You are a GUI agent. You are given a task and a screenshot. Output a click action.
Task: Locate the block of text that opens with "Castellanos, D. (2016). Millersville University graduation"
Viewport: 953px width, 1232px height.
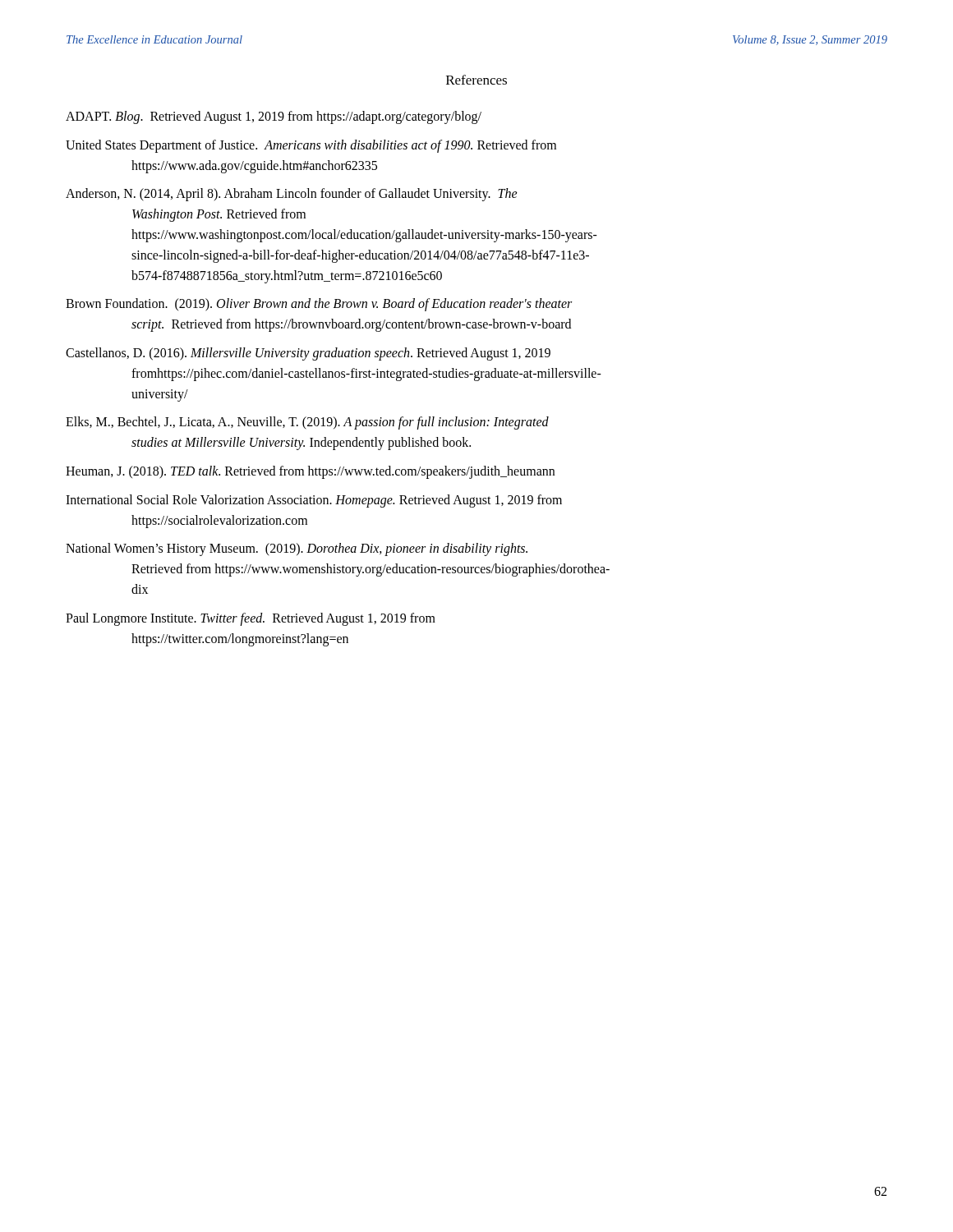tap(476, 374)
